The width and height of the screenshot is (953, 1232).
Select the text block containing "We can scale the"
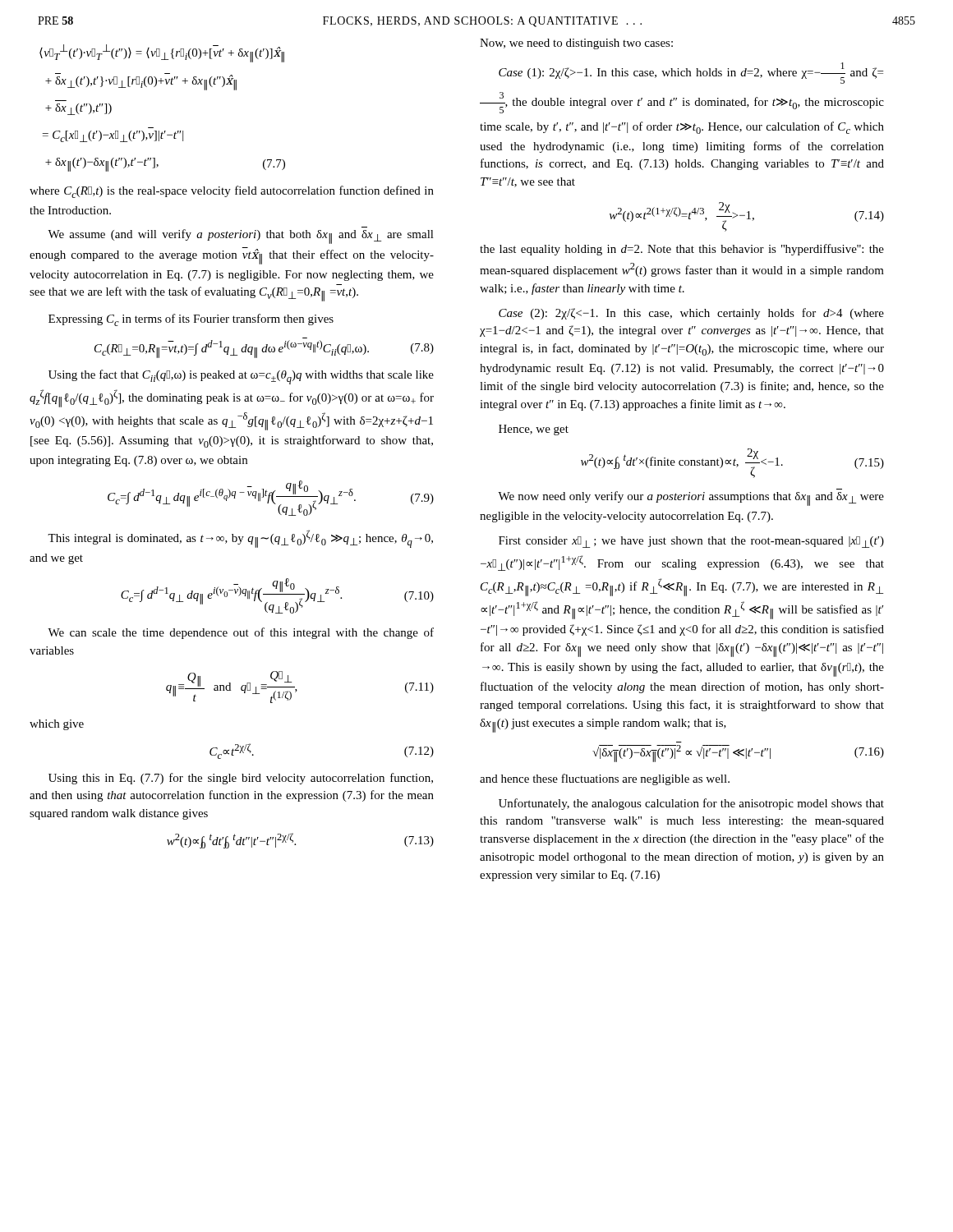(232, 642)
